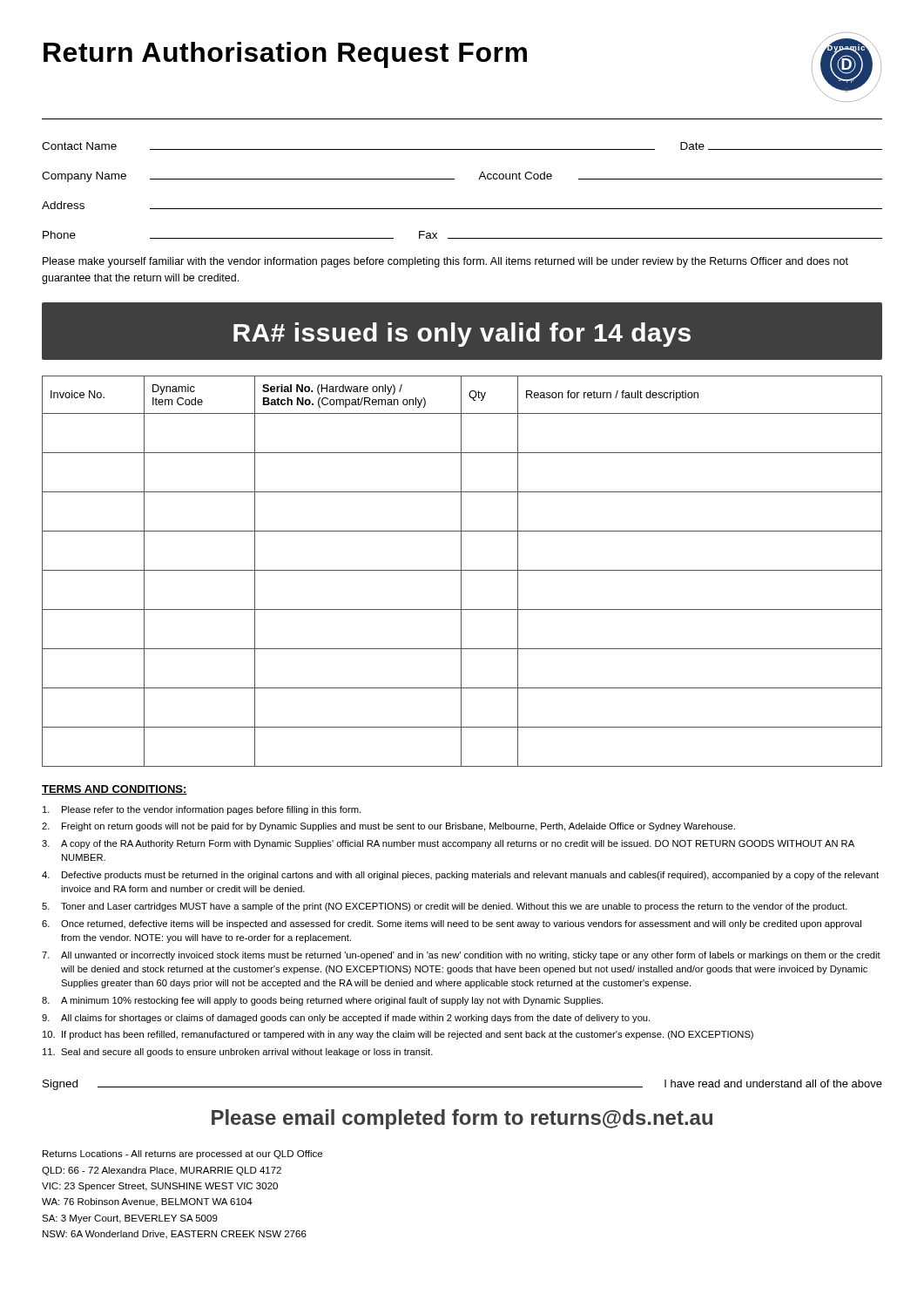Find the passage starting "8.A minimum 10% restocking fee will"
Viewport: 924px width, 1307px height.
click(323, 1000)
